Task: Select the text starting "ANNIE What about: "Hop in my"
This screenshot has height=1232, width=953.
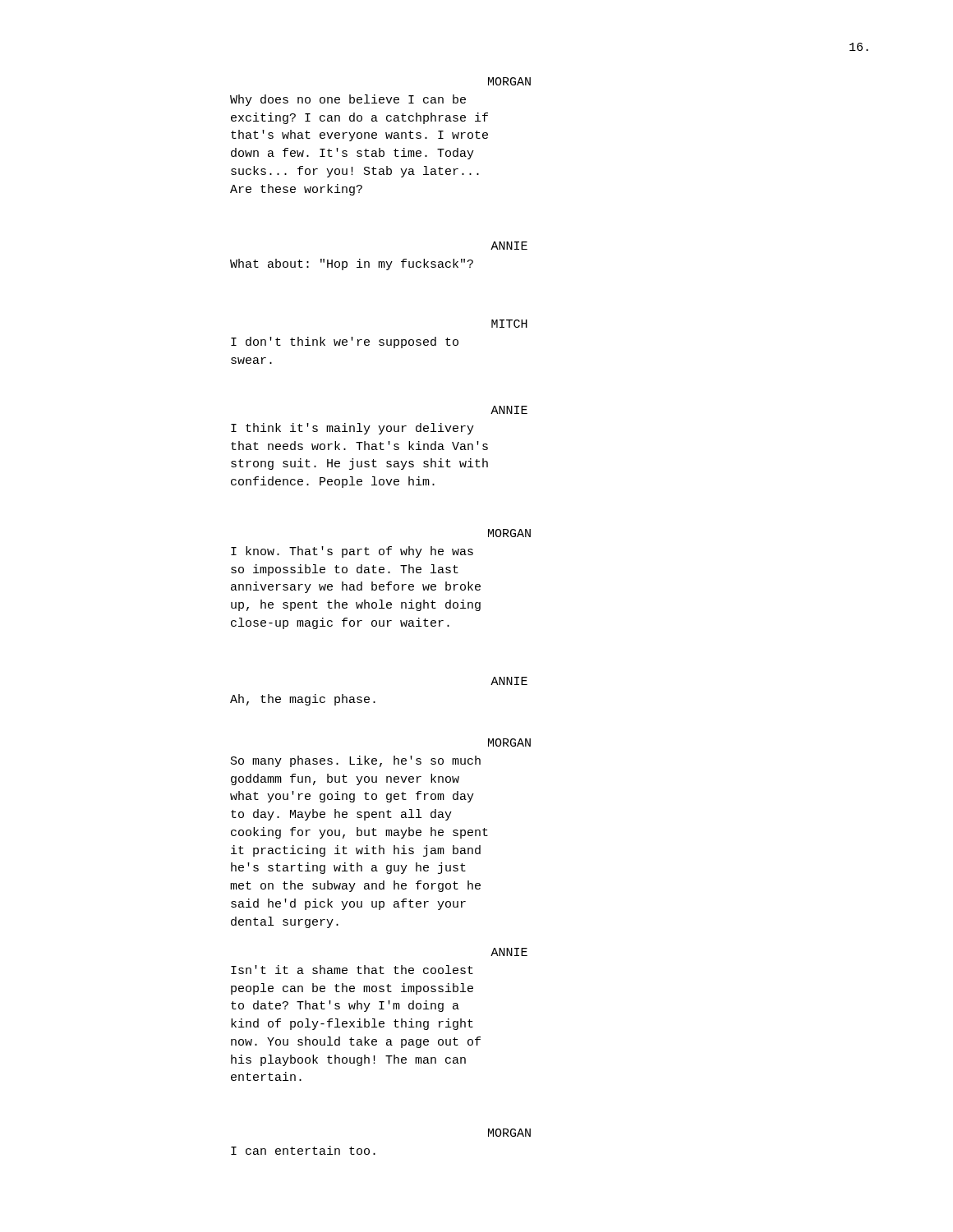Action: [x=509, y=256]
